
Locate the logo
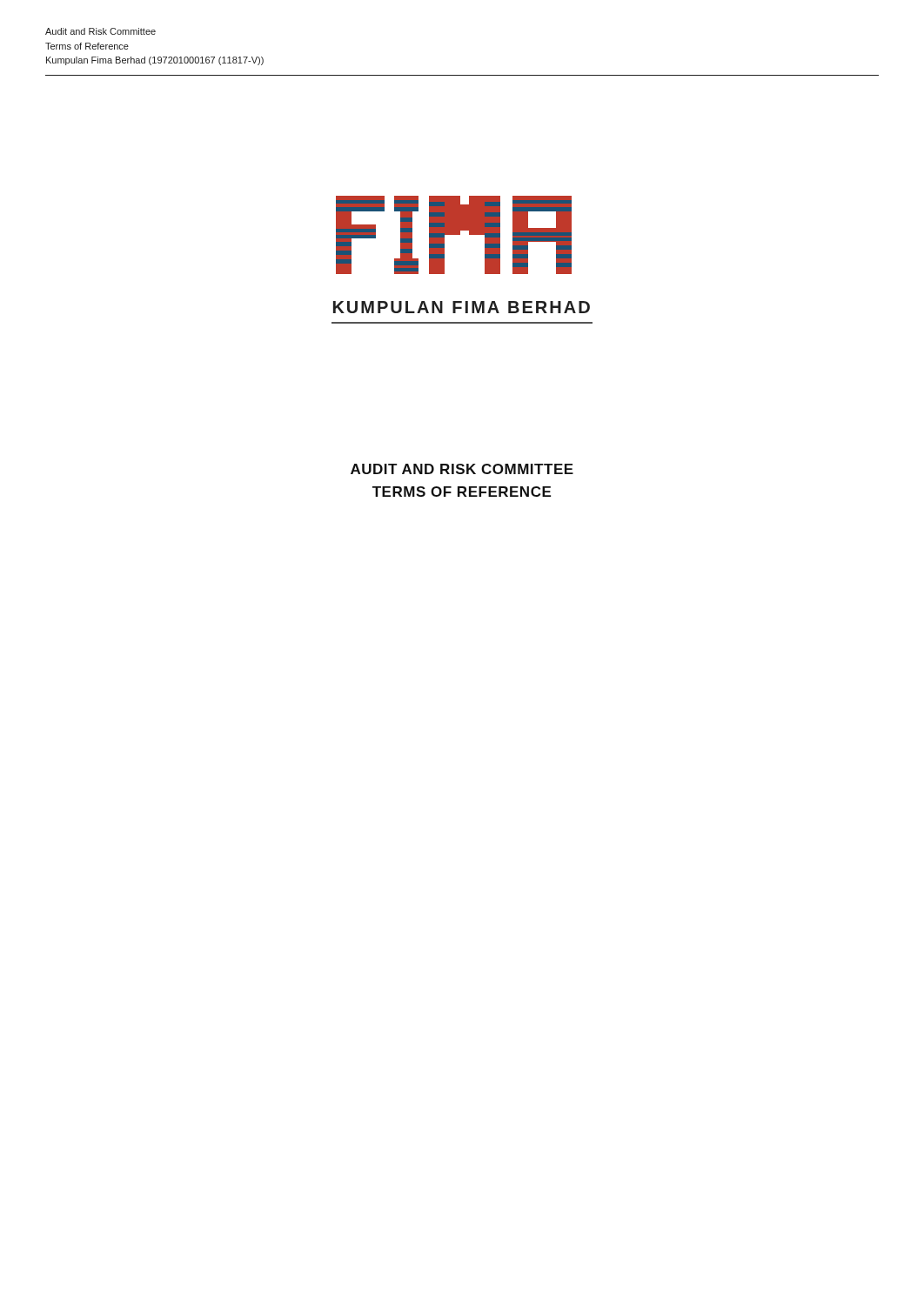(462, 265)
